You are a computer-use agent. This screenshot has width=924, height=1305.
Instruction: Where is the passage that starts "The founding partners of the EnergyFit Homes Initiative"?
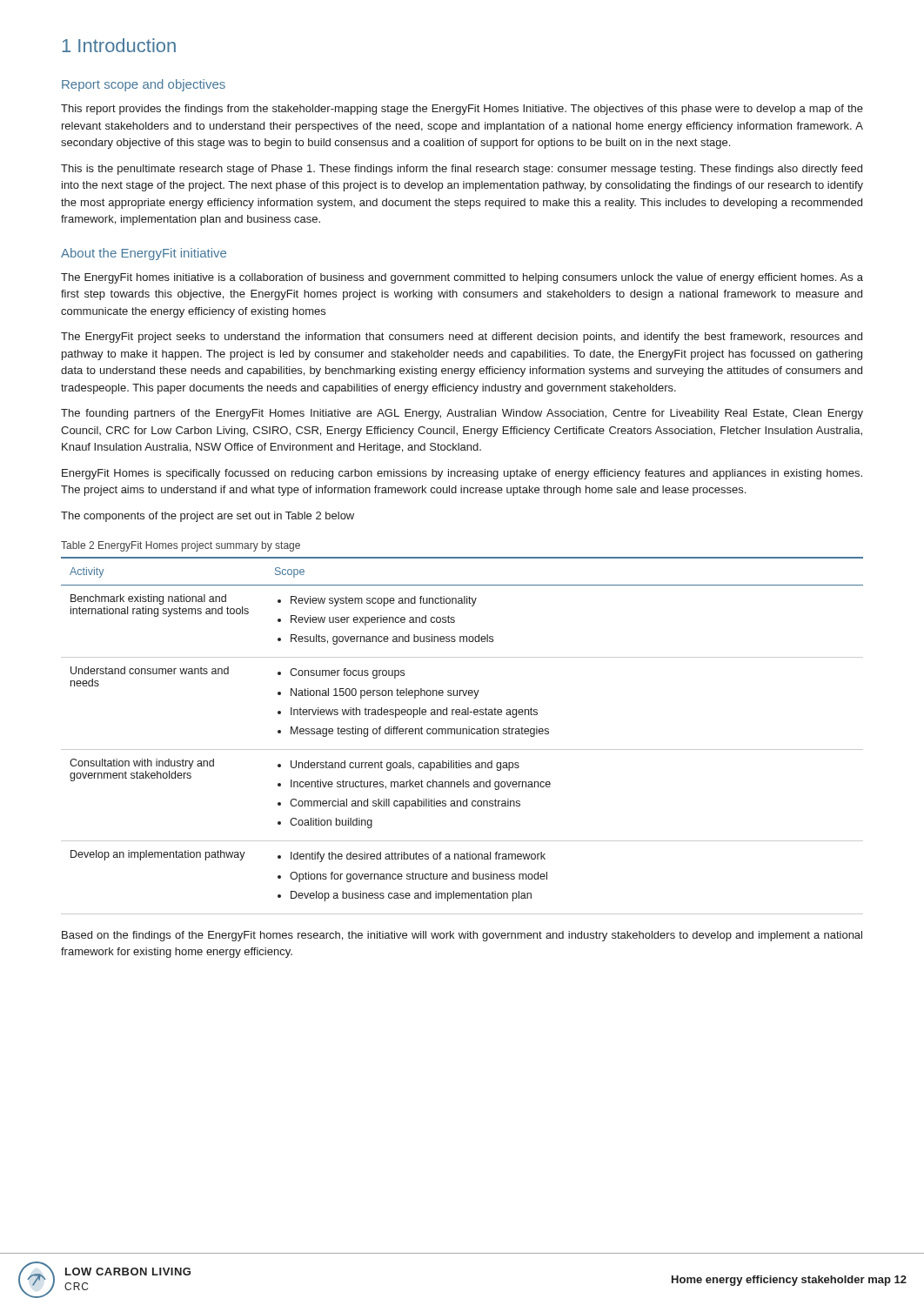click(462, 430)
